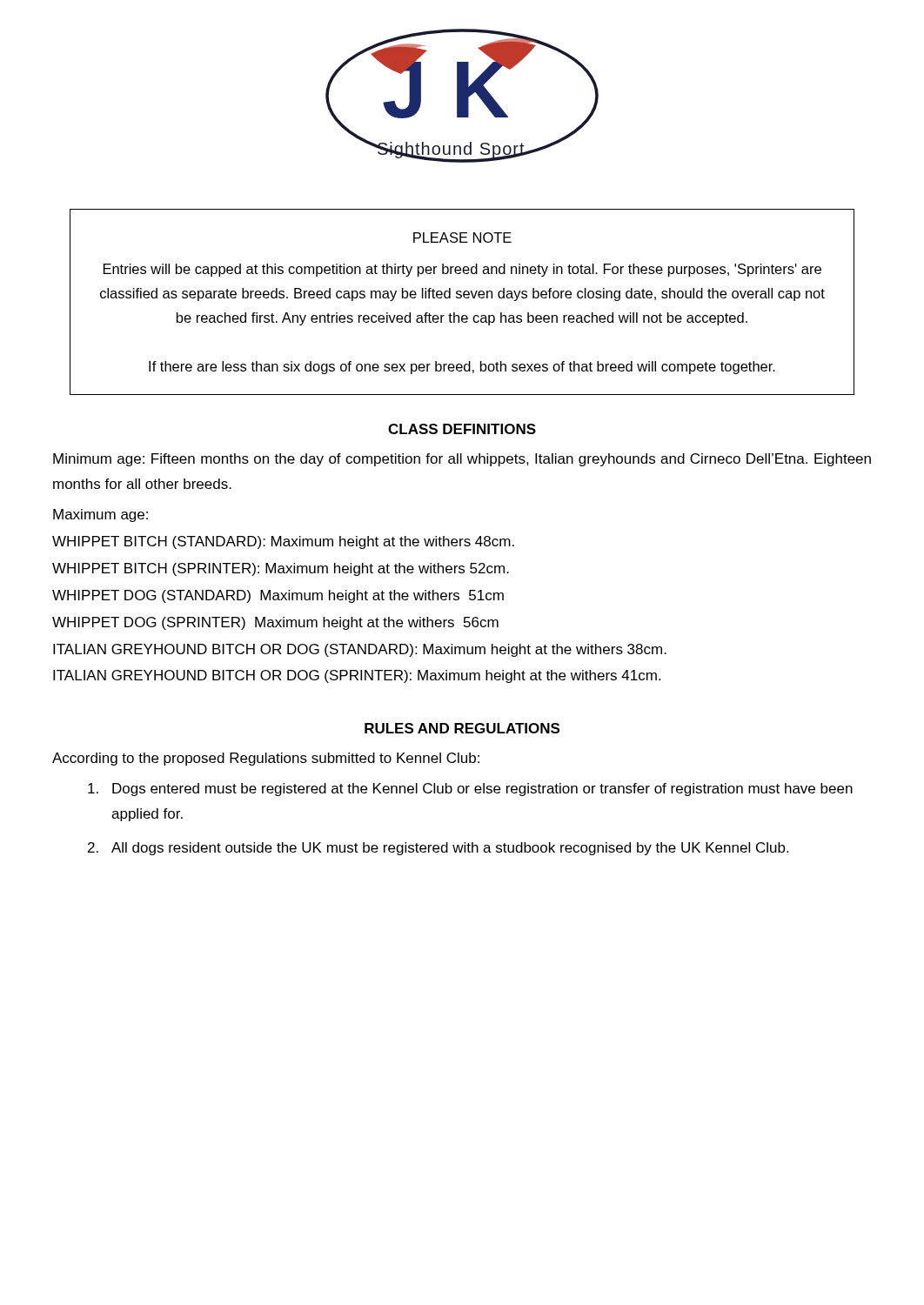Image resolution: width=924 pixels, height=1305 pixels.
Task: Click on the text block with the text "WHIPPET DOG (SPRINTER) Maximum height at the"
Action: pos(276,622)
